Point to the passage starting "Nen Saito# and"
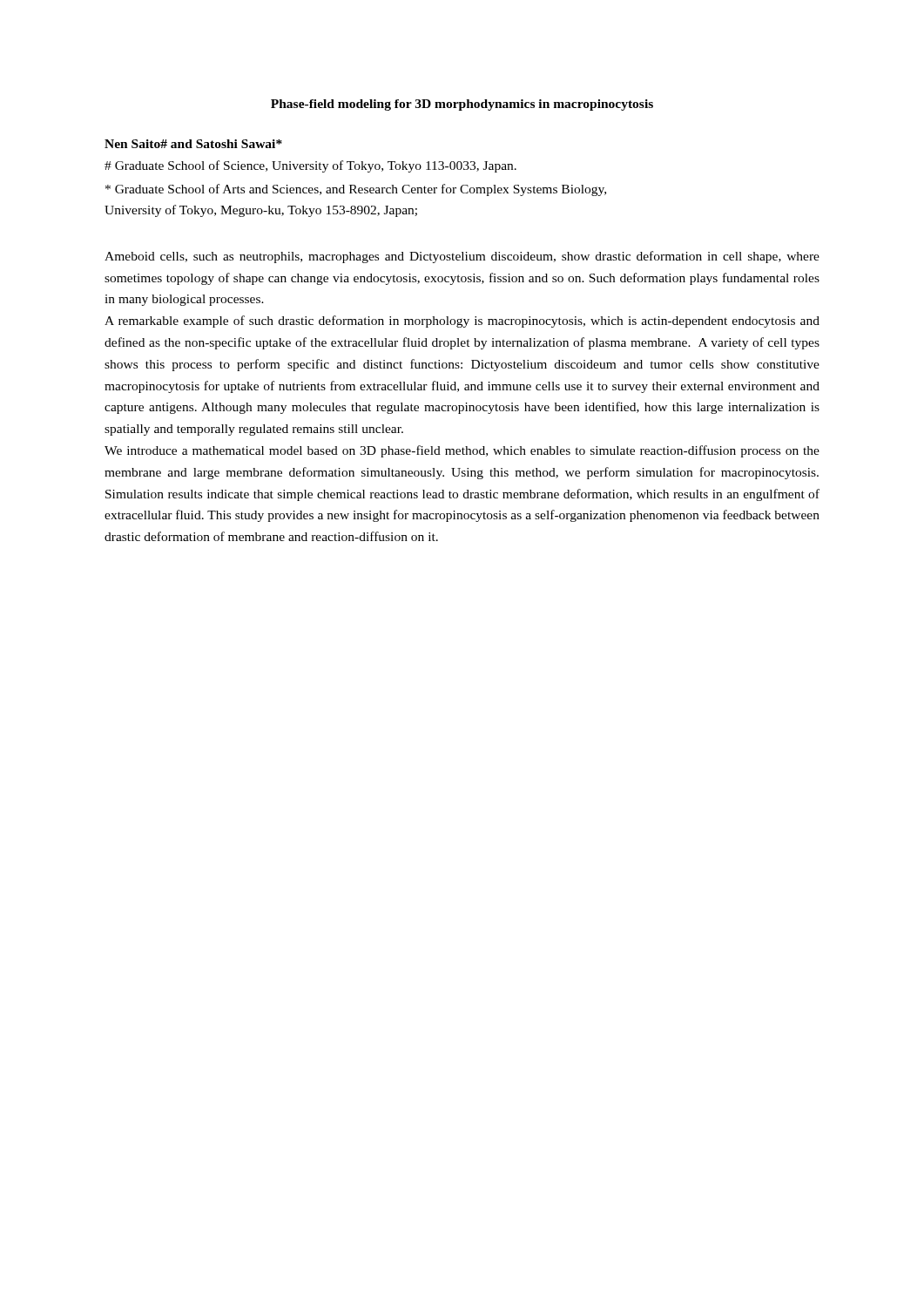The width and height of the screenshot is (924, 1307). (x=193, y=143)
